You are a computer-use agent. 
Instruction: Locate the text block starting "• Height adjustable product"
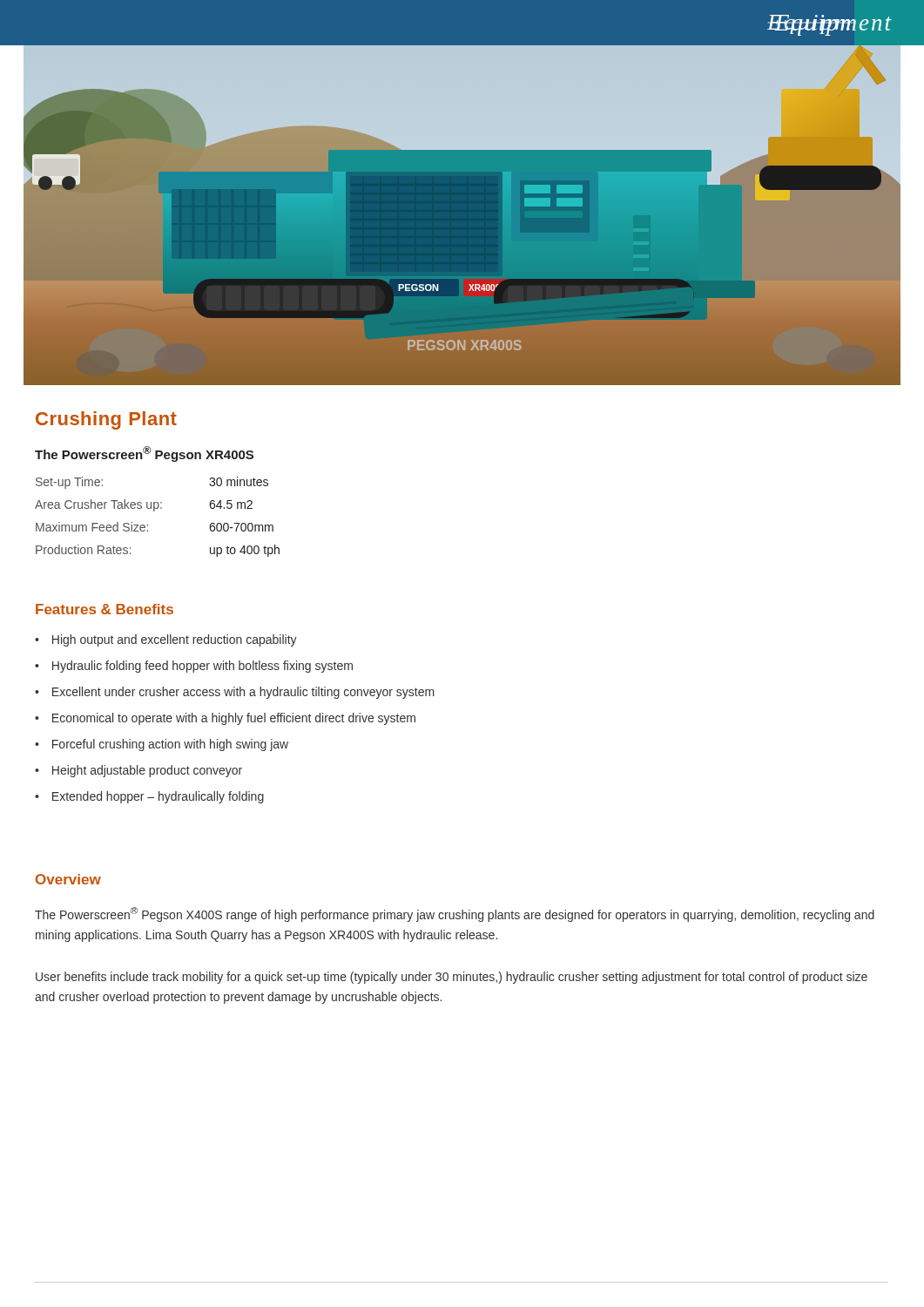(x=139, y=770)
